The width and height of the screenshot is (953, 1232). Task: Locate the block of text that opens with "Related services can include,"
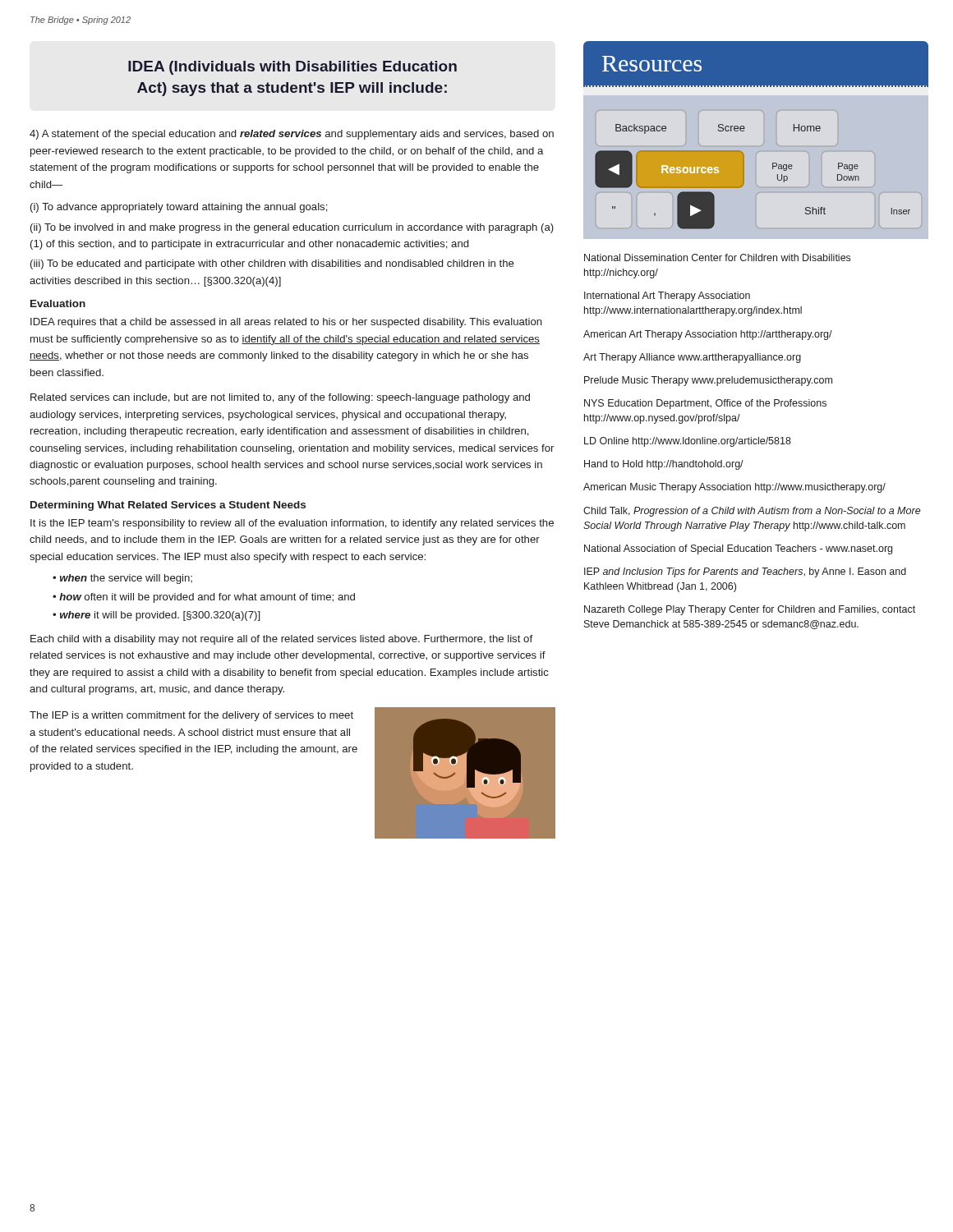click(x=292, y=439)
